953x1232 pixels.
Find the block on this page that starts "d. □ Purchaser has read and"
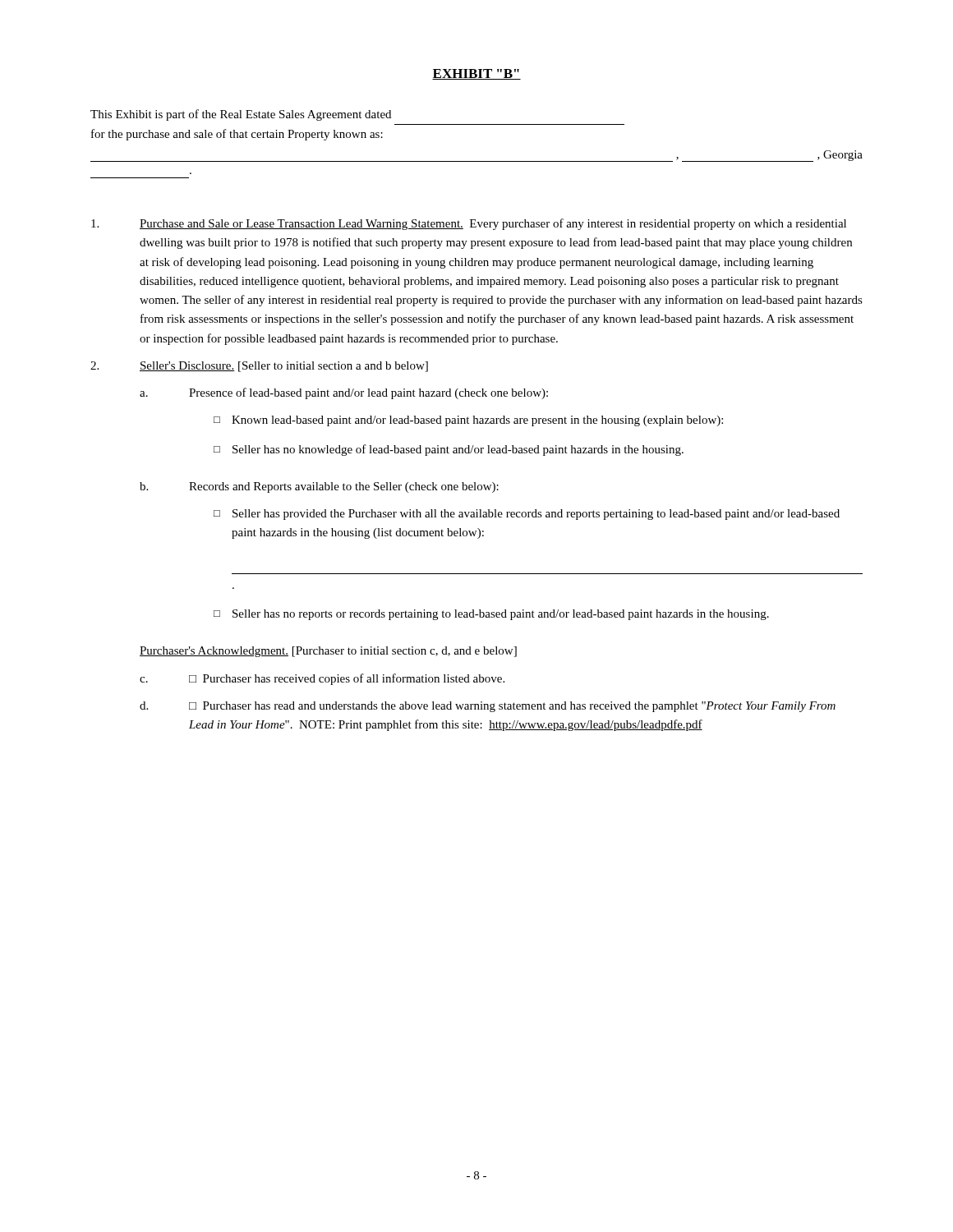pyautogui.click(x=501, y=715)
